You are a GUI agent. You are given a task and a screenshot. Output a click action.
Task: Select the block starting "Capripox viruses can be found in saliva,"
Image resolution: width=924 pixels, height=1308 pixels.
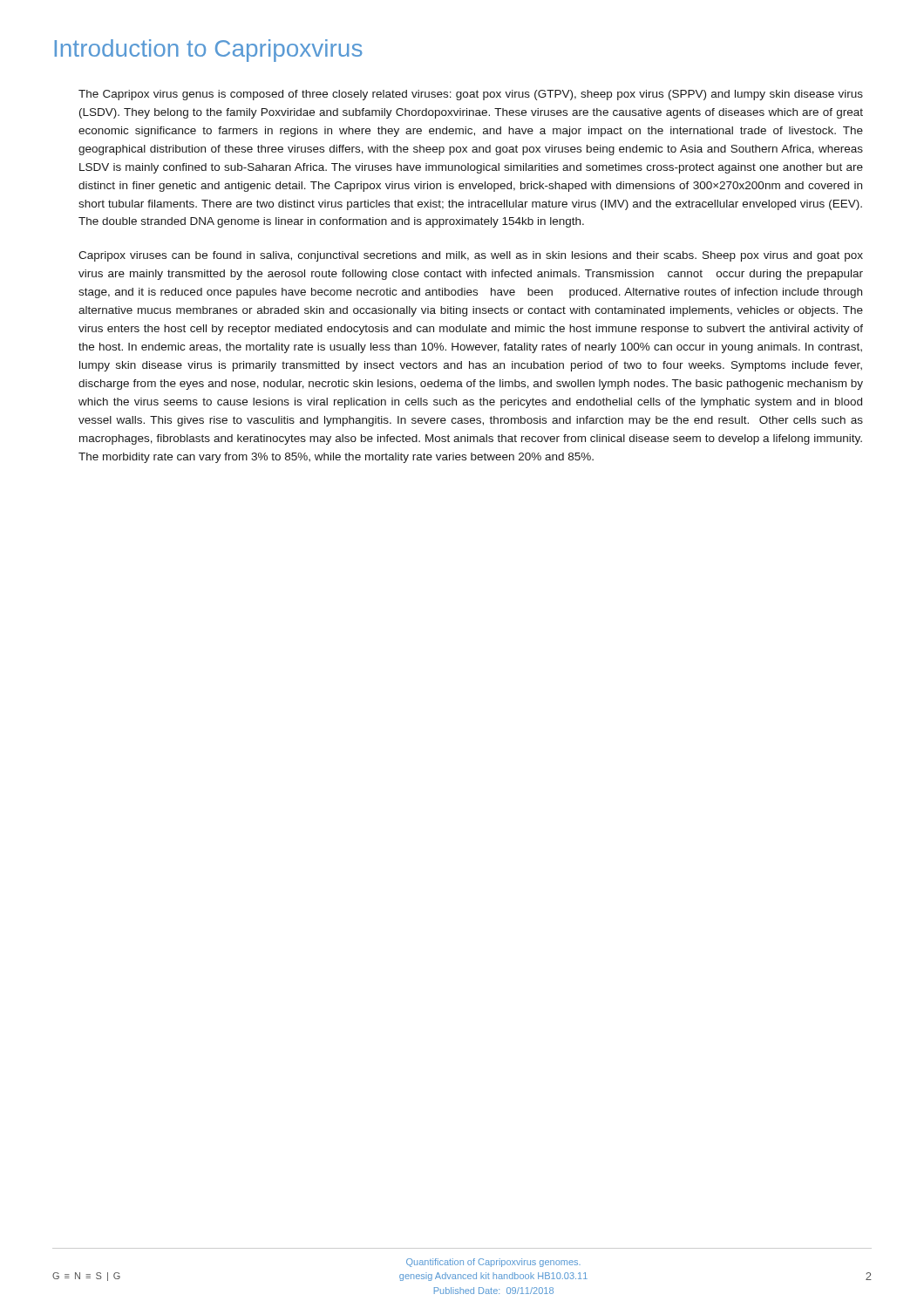coord(462,357)
